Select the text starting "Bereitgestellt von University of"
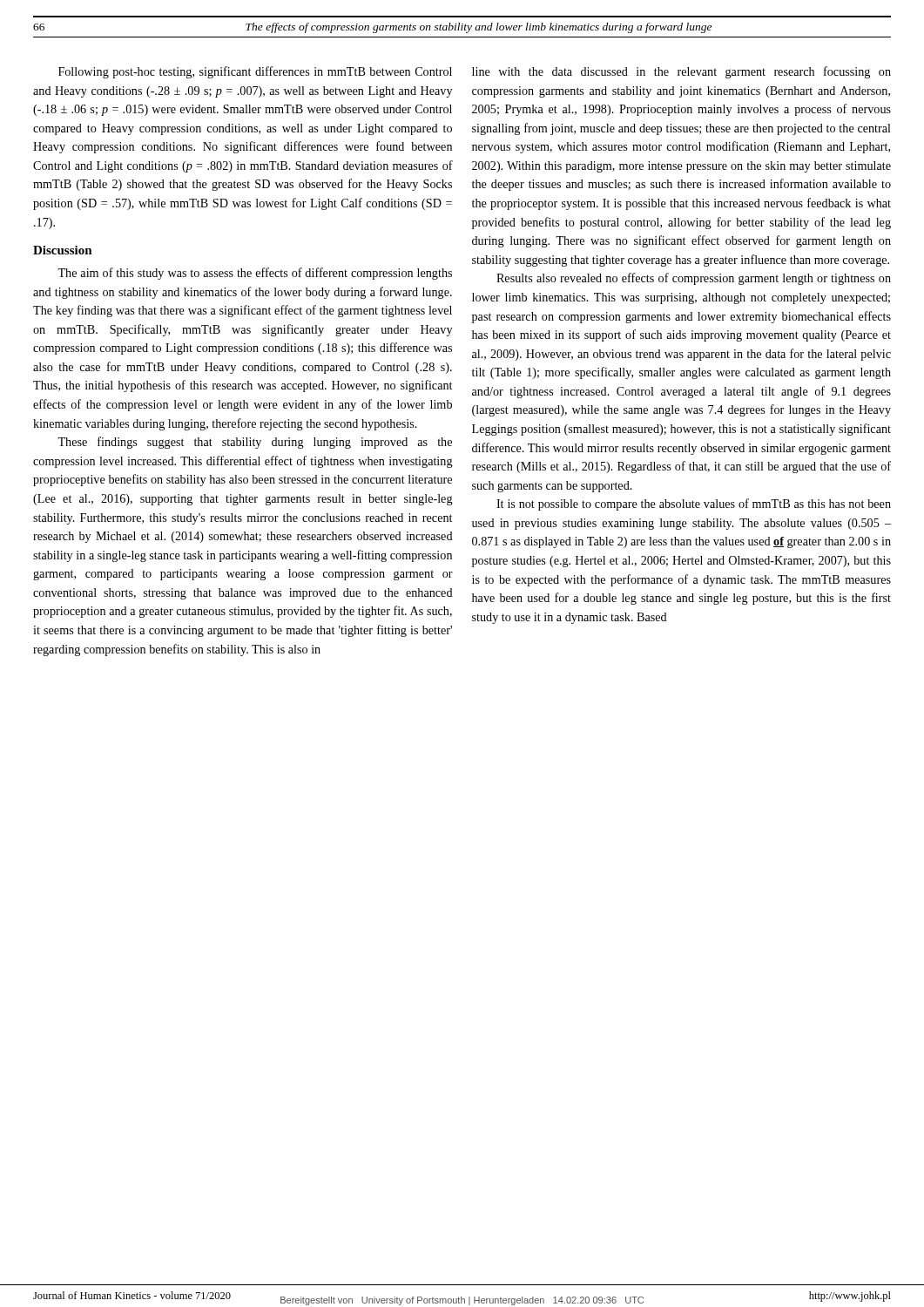This screenshot has width=924, height=1307. (x=462, y=1300)
